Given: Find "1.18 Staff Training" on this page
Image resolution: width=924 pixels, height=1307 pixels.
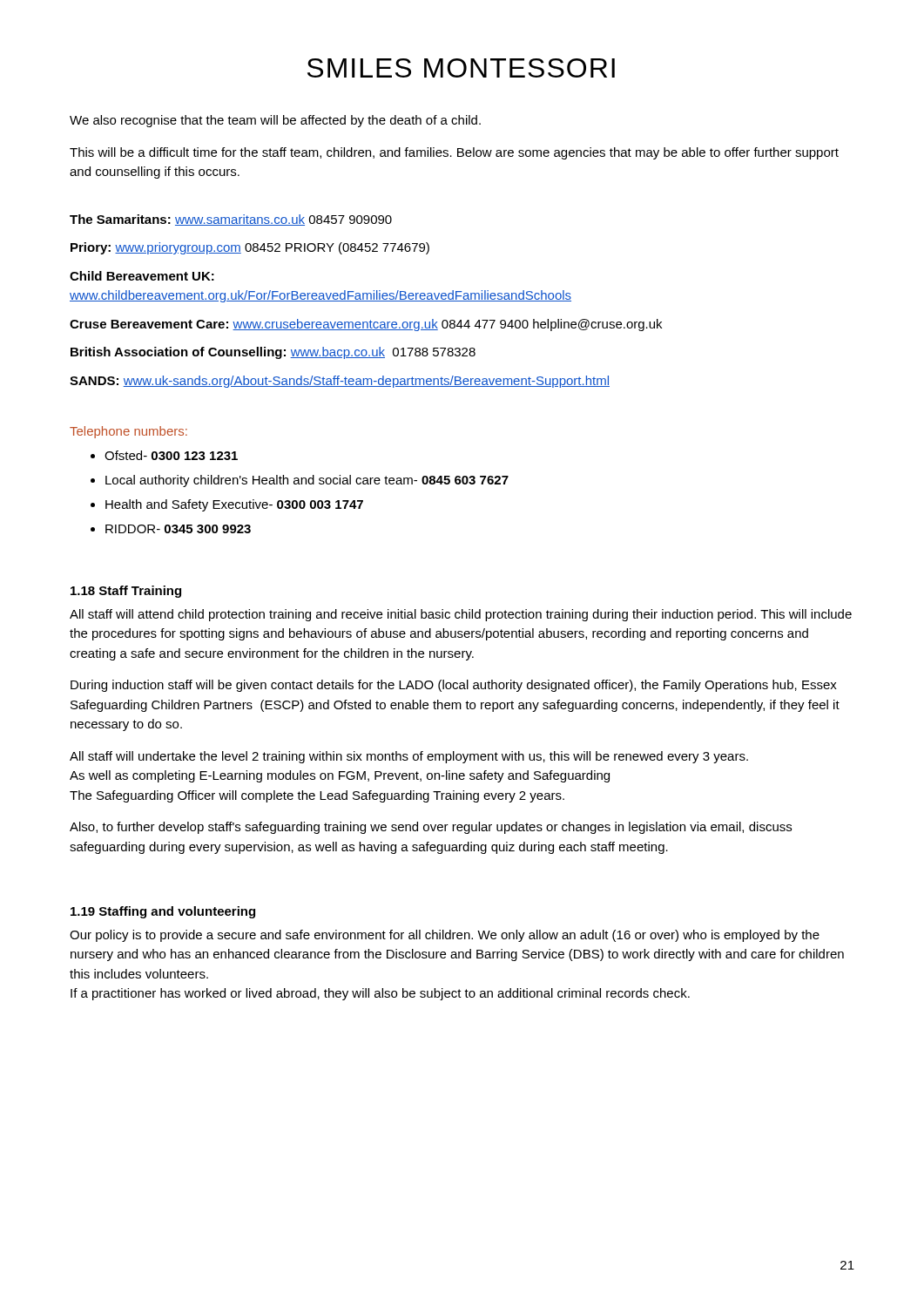Looking at the screenshot, I should click(x=126, y=590).
